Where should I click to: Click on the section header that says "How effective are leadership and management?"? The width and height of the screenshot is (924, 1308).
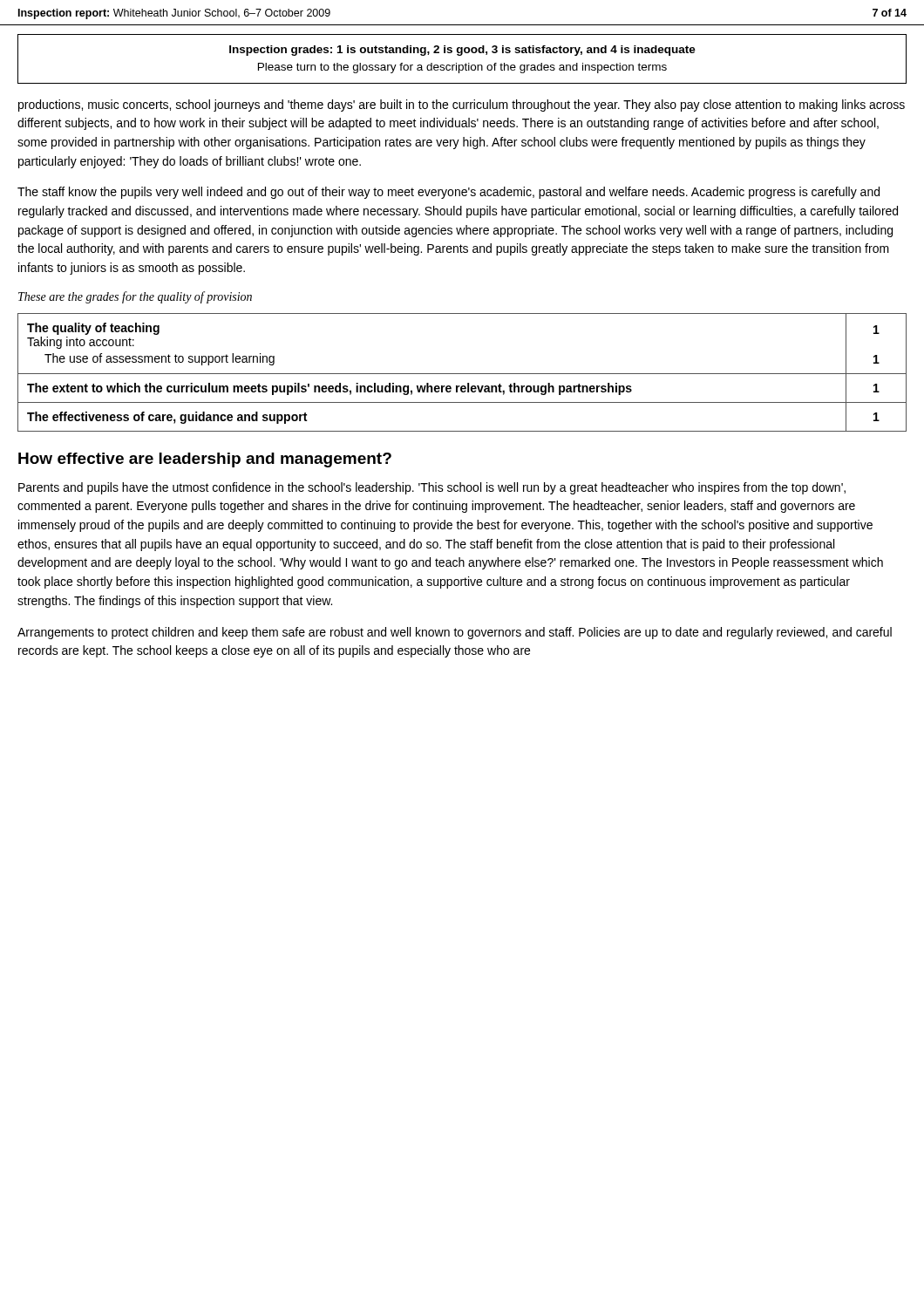[205, 458]
